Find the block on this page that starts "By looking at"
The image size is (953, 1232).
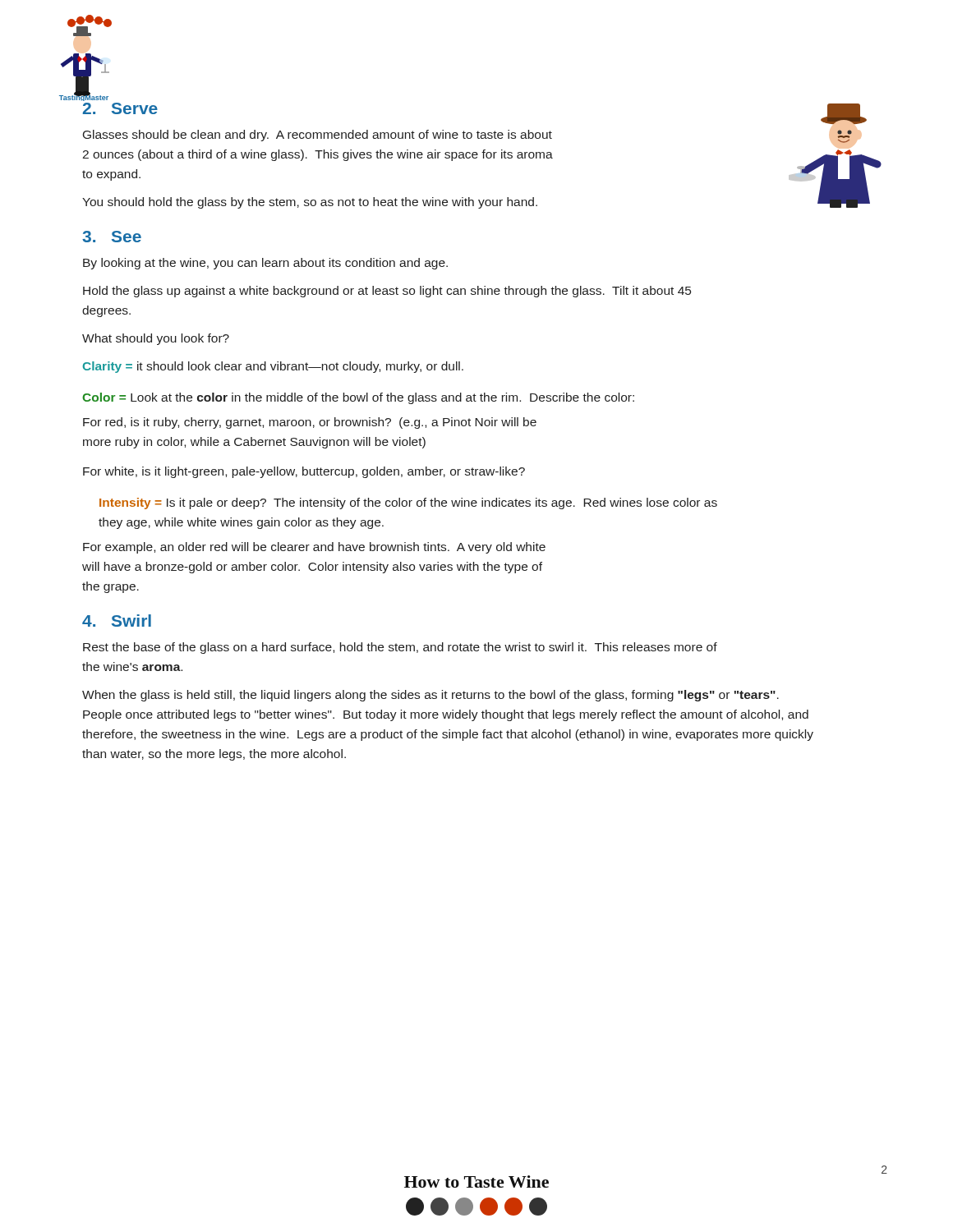pos(266,262)
